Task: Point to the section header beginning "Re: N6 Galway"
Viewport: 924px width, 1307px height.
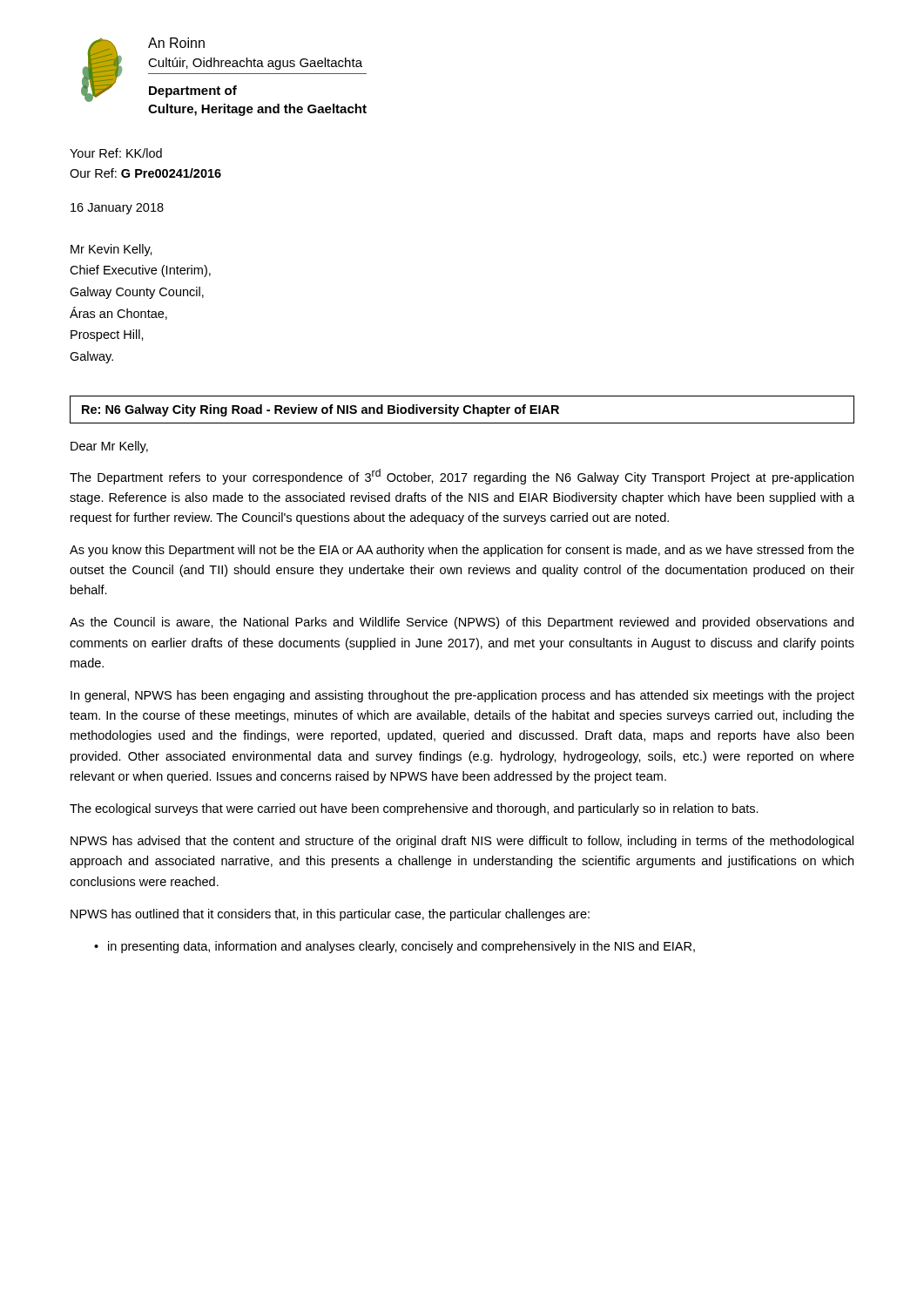Action: (320, 409)
